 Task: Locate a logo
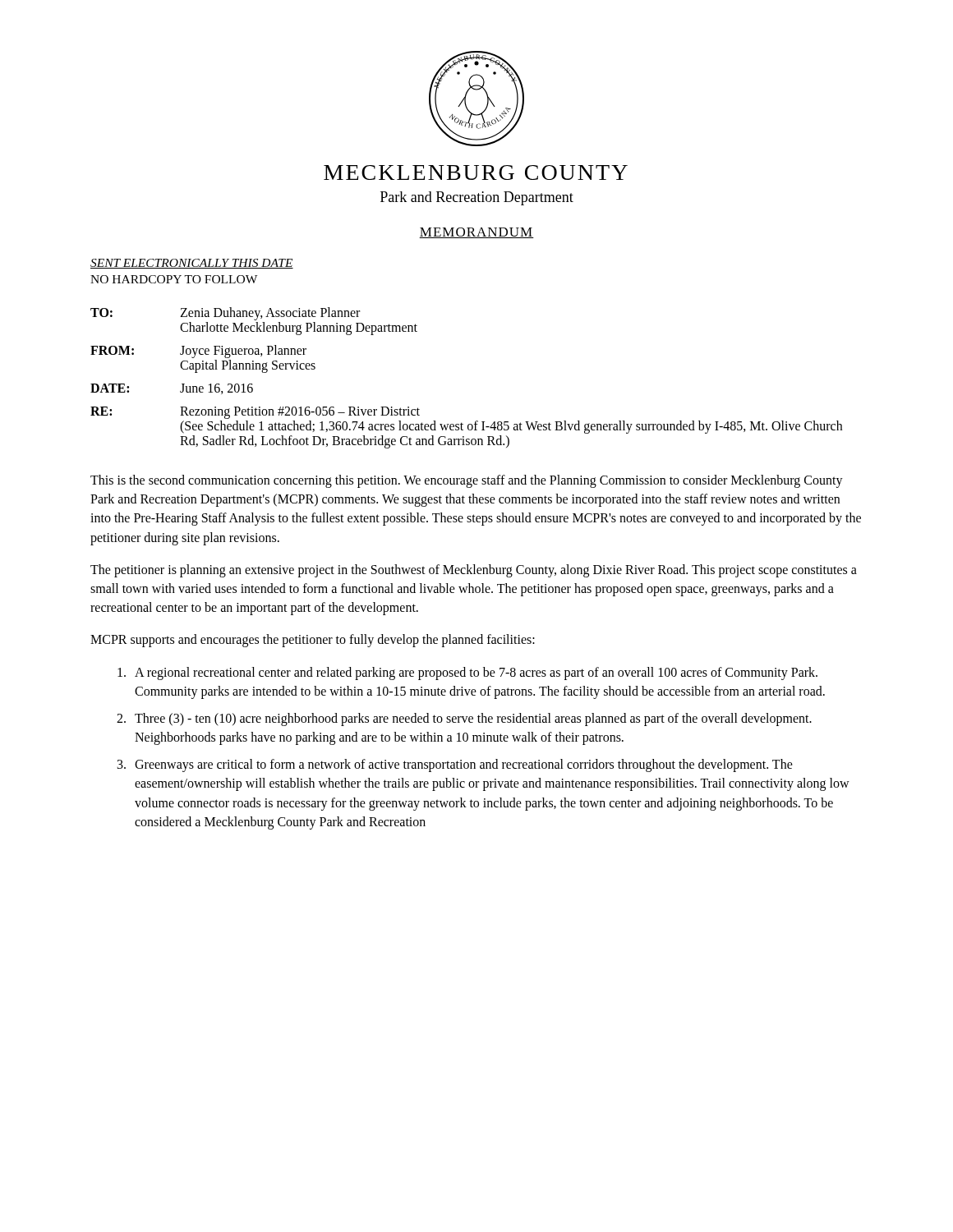coord(476,100)
